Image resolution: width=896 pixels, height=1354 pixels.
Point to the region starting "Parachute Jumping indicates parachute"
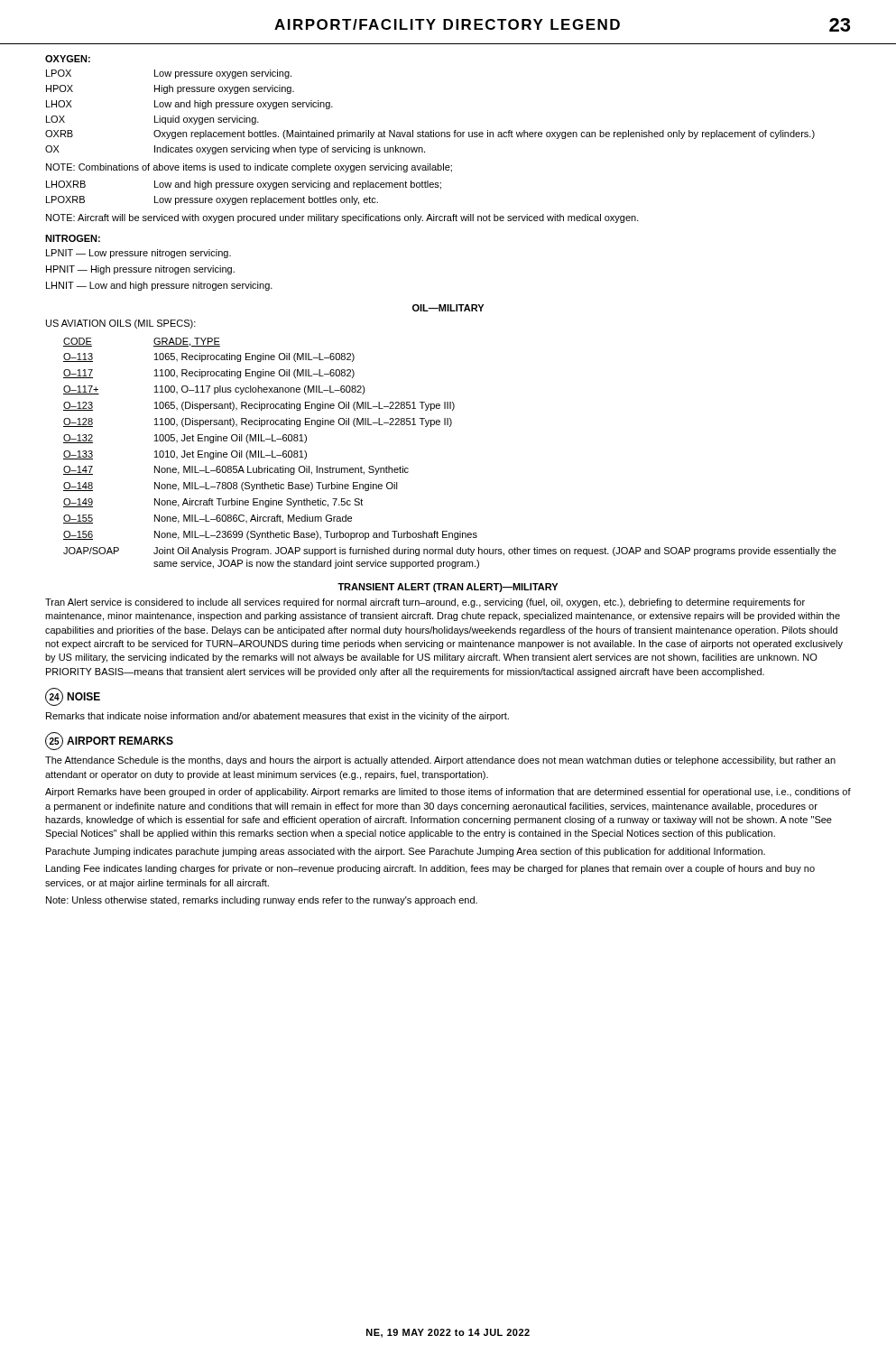pyautogui.click(x=405, y=851)
